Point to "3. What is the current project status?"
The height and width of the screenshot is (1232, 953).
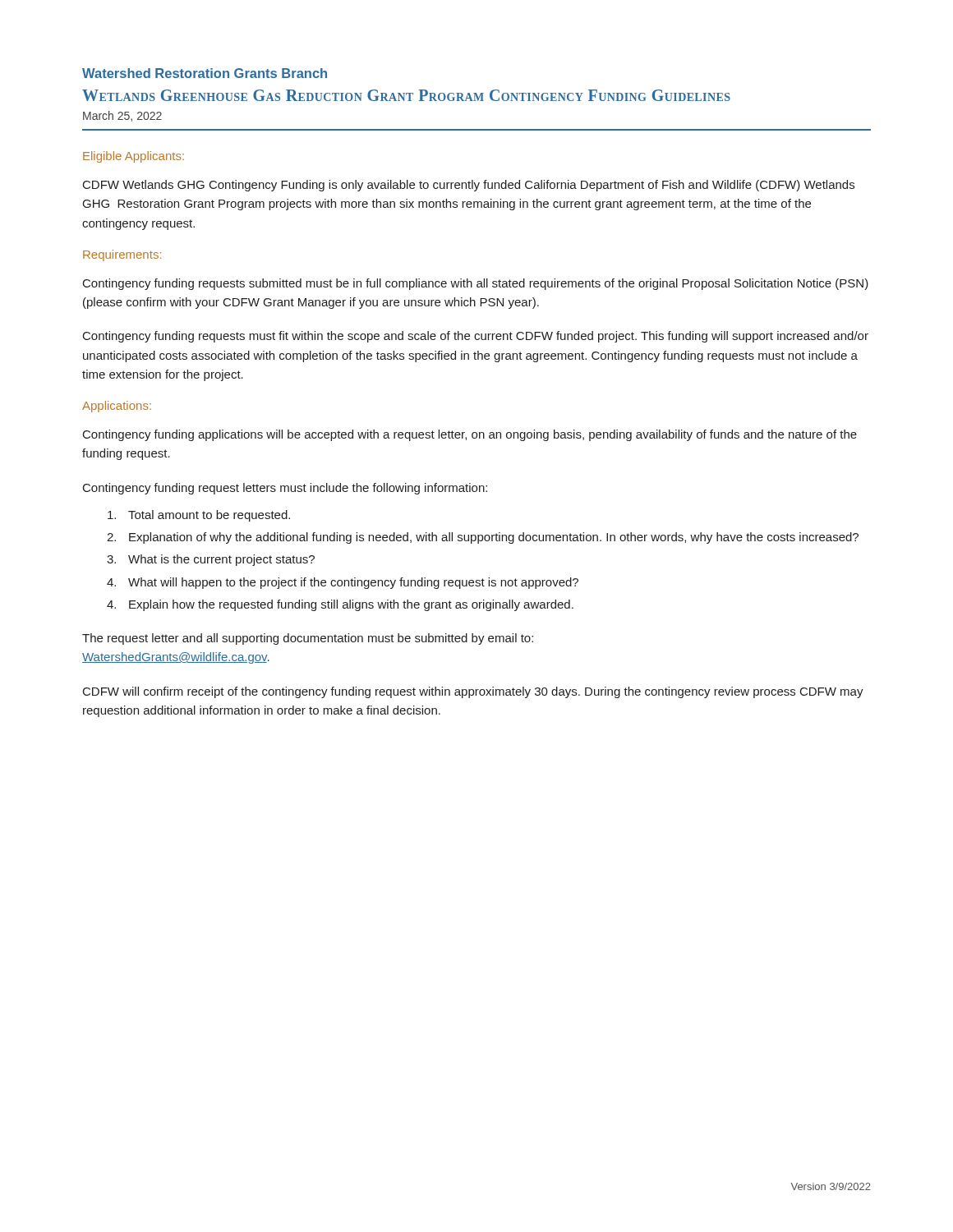[x=211, y=560]
